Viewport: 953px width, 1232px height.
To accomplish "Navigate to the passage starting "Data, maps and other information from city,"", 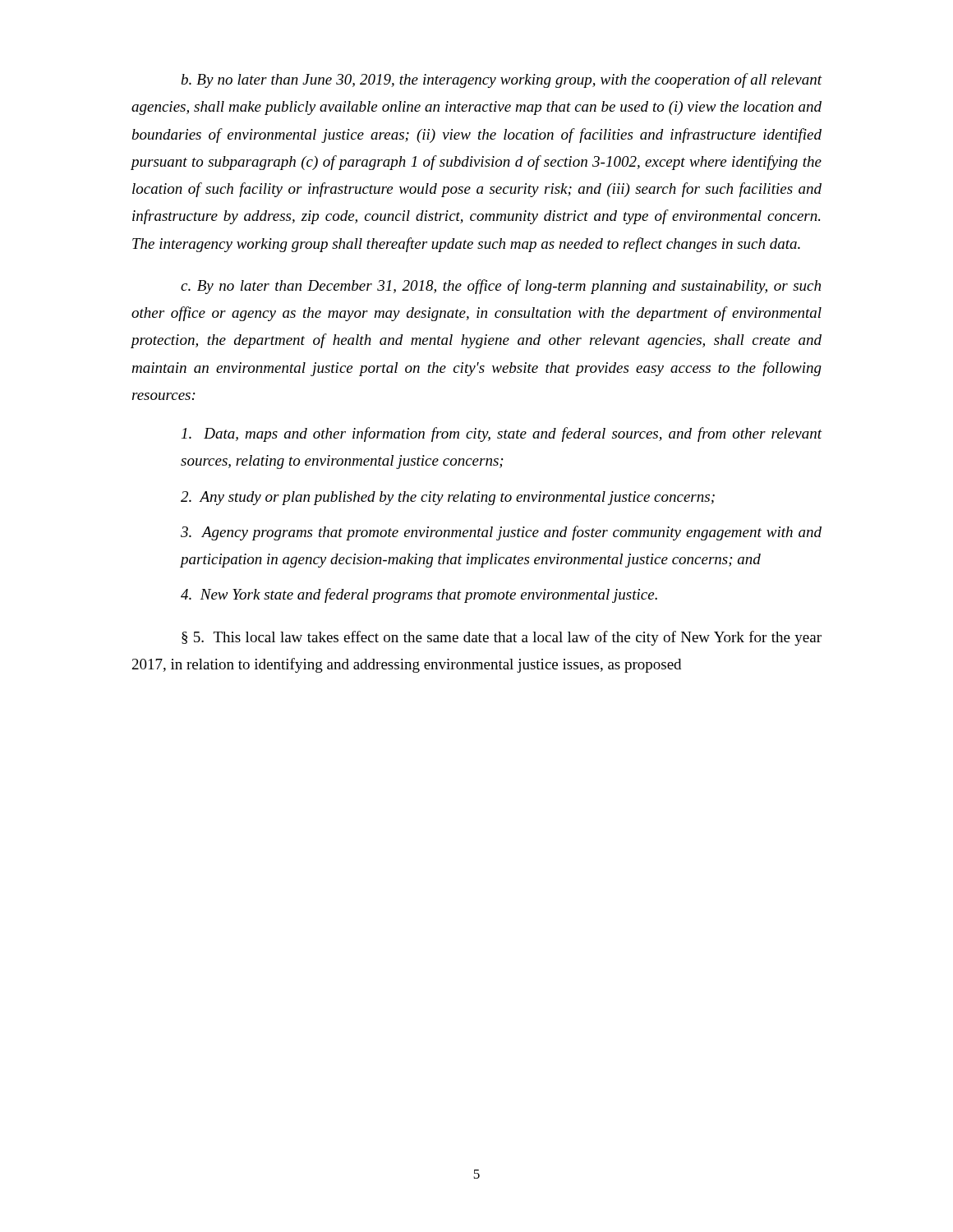I will [x=476, y=447].
